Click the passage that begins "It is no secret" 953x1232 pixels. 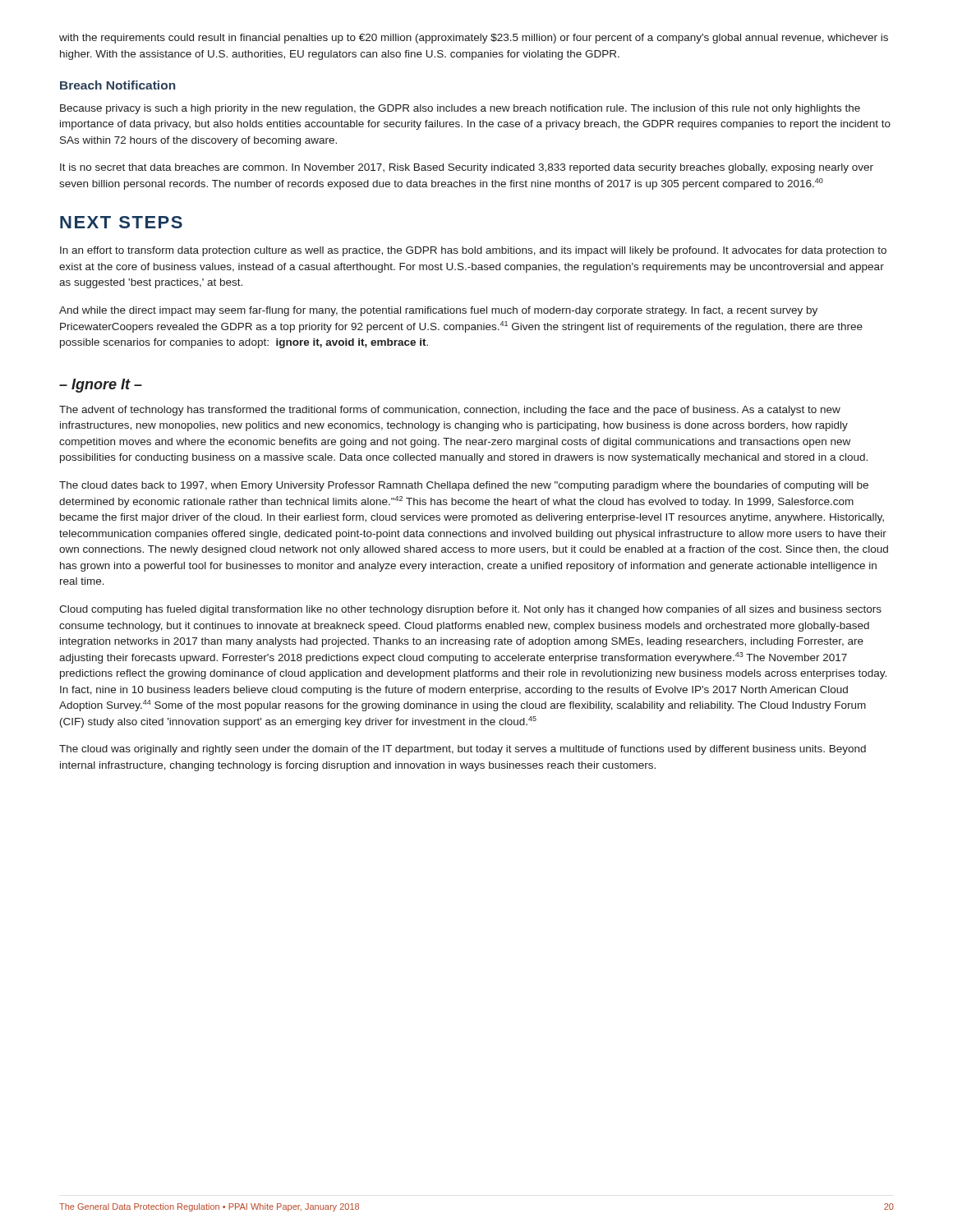click(476, 176)
